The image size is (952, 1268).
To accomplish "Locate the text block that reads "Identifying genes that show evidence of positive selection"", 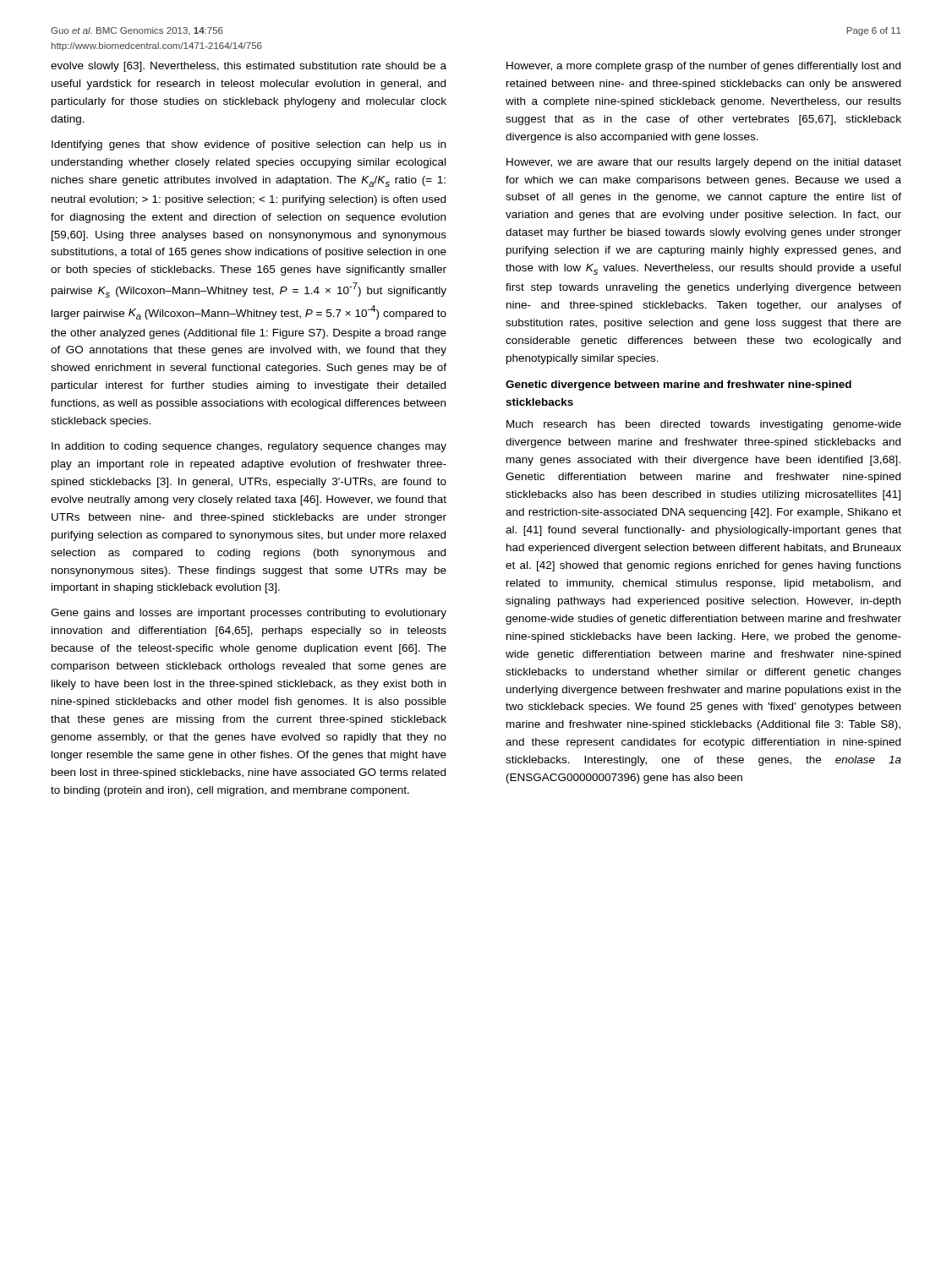I will pos(249,283).
